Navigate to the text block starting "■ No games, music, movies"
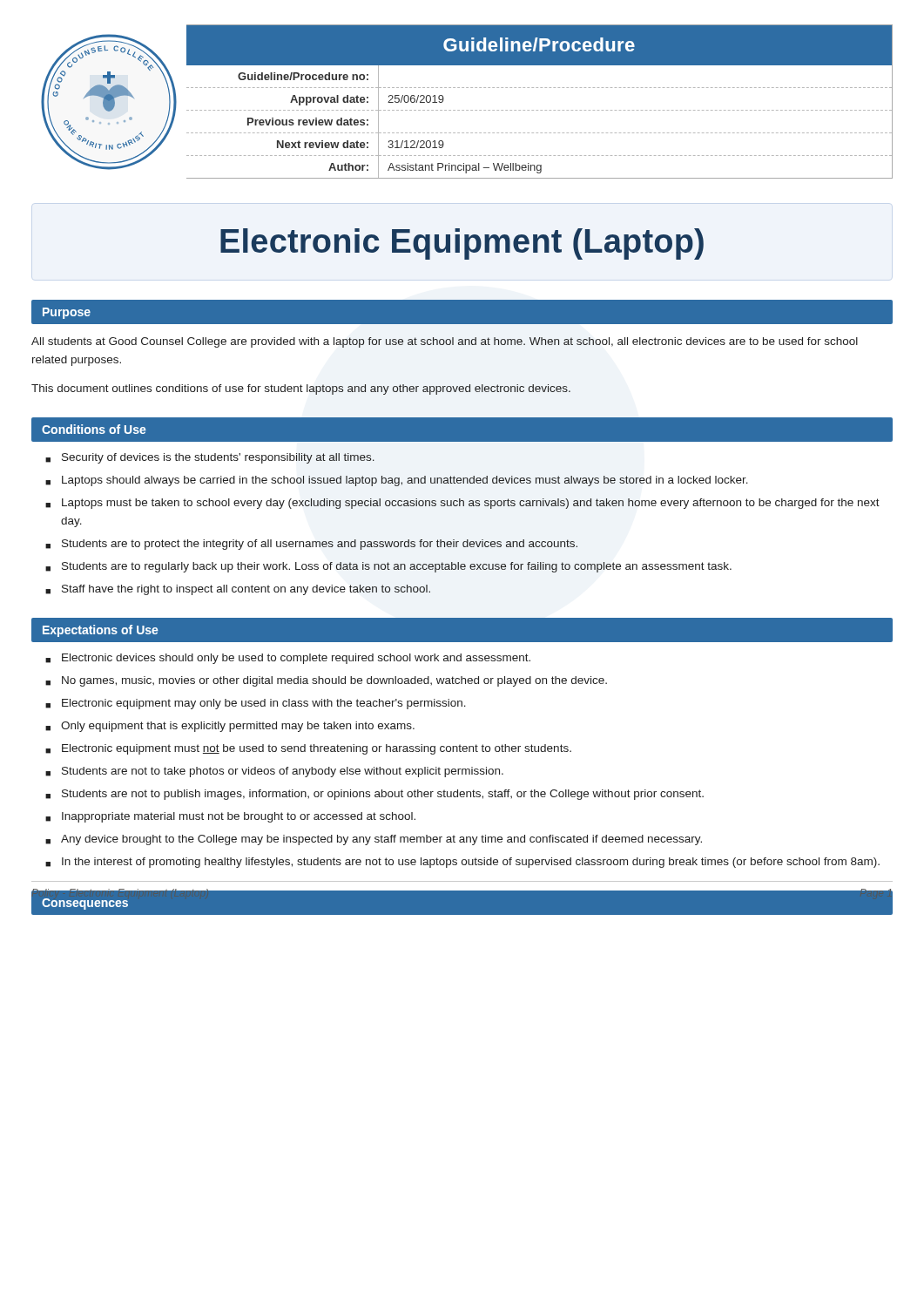 [469, 681]
